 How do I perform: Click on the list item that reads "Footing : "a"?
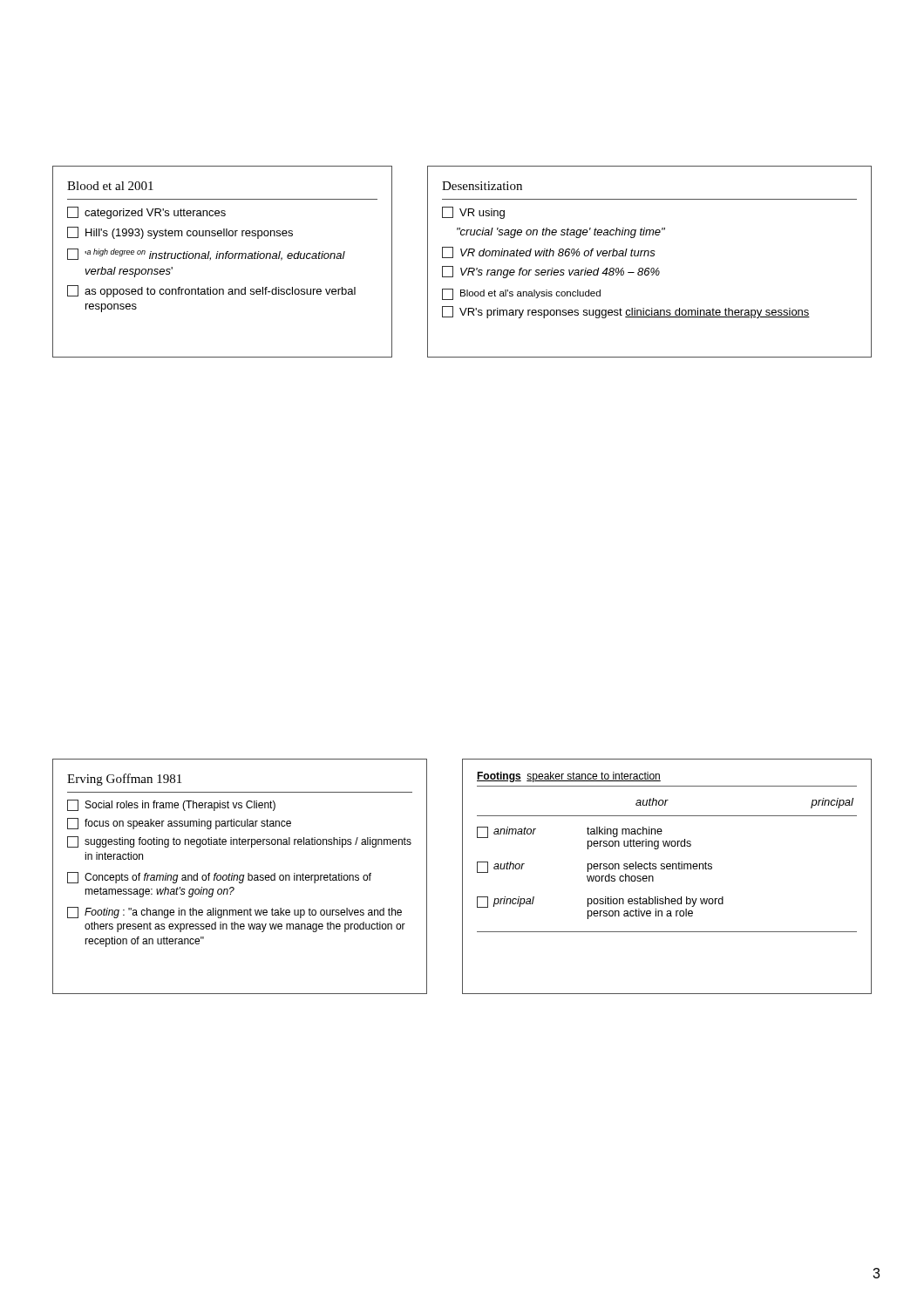[240, 926]
